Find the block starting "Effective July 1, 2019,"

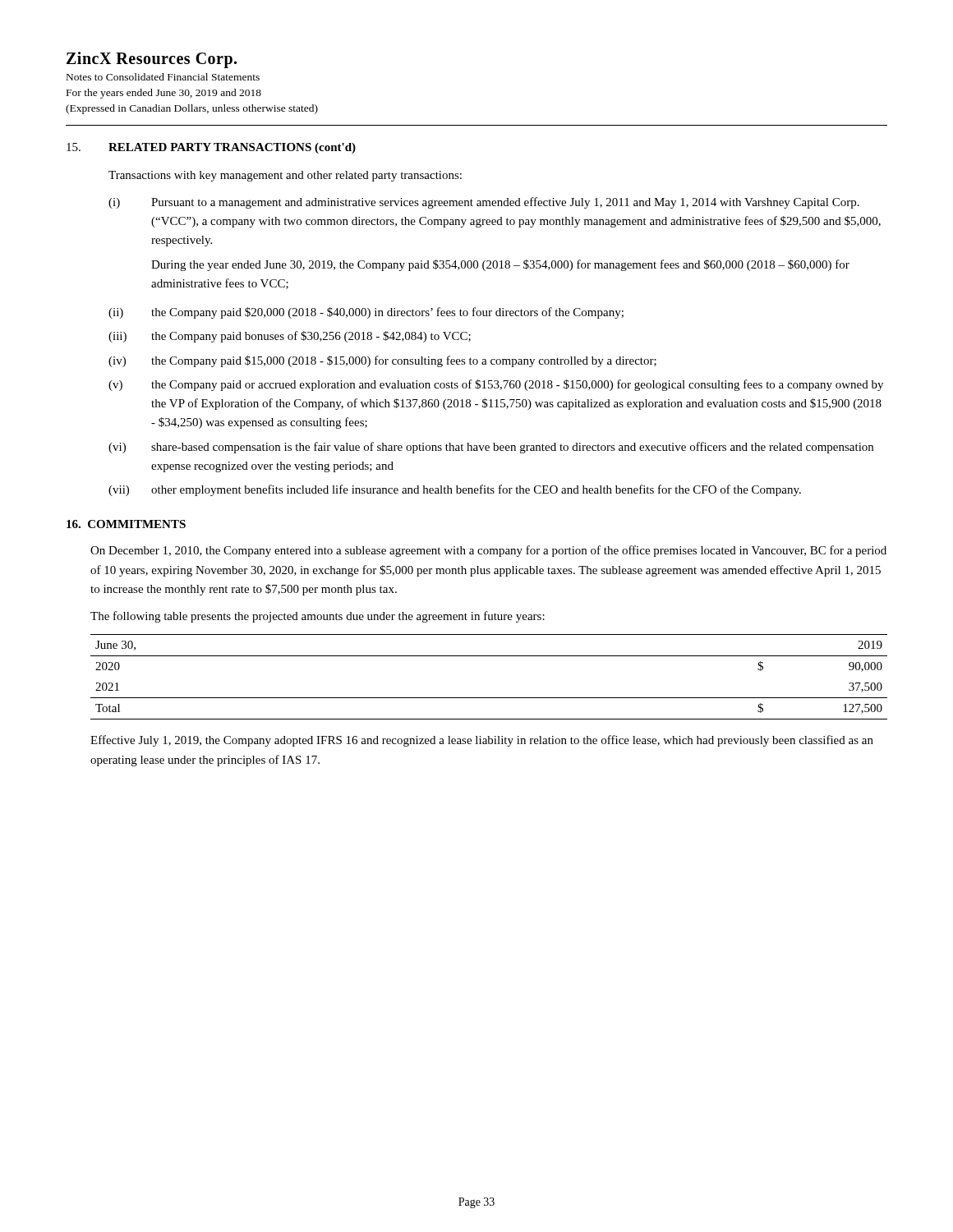[482, 750]
